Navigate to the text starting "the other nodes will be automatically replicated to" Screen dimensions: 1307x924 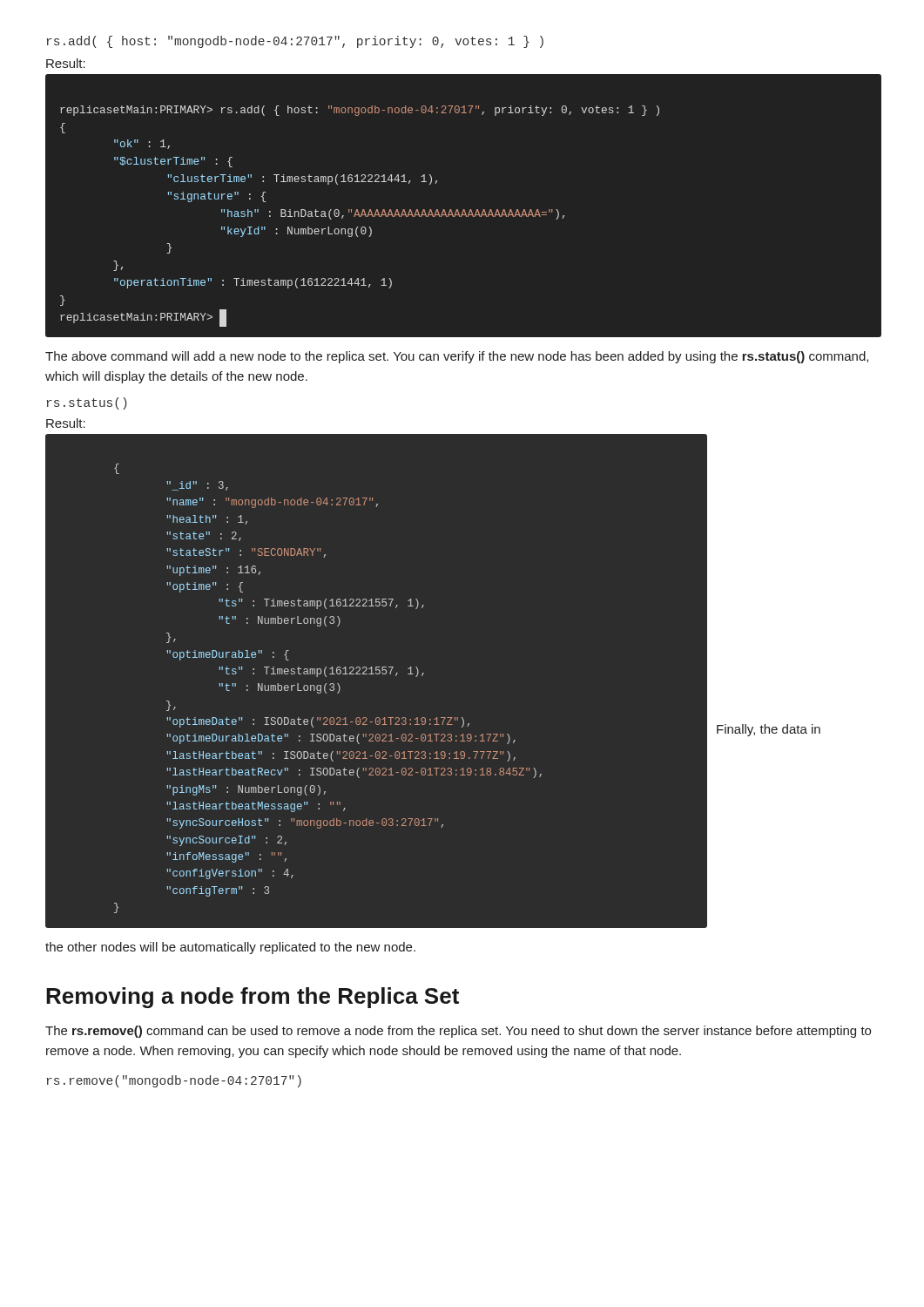coord(231,946)
